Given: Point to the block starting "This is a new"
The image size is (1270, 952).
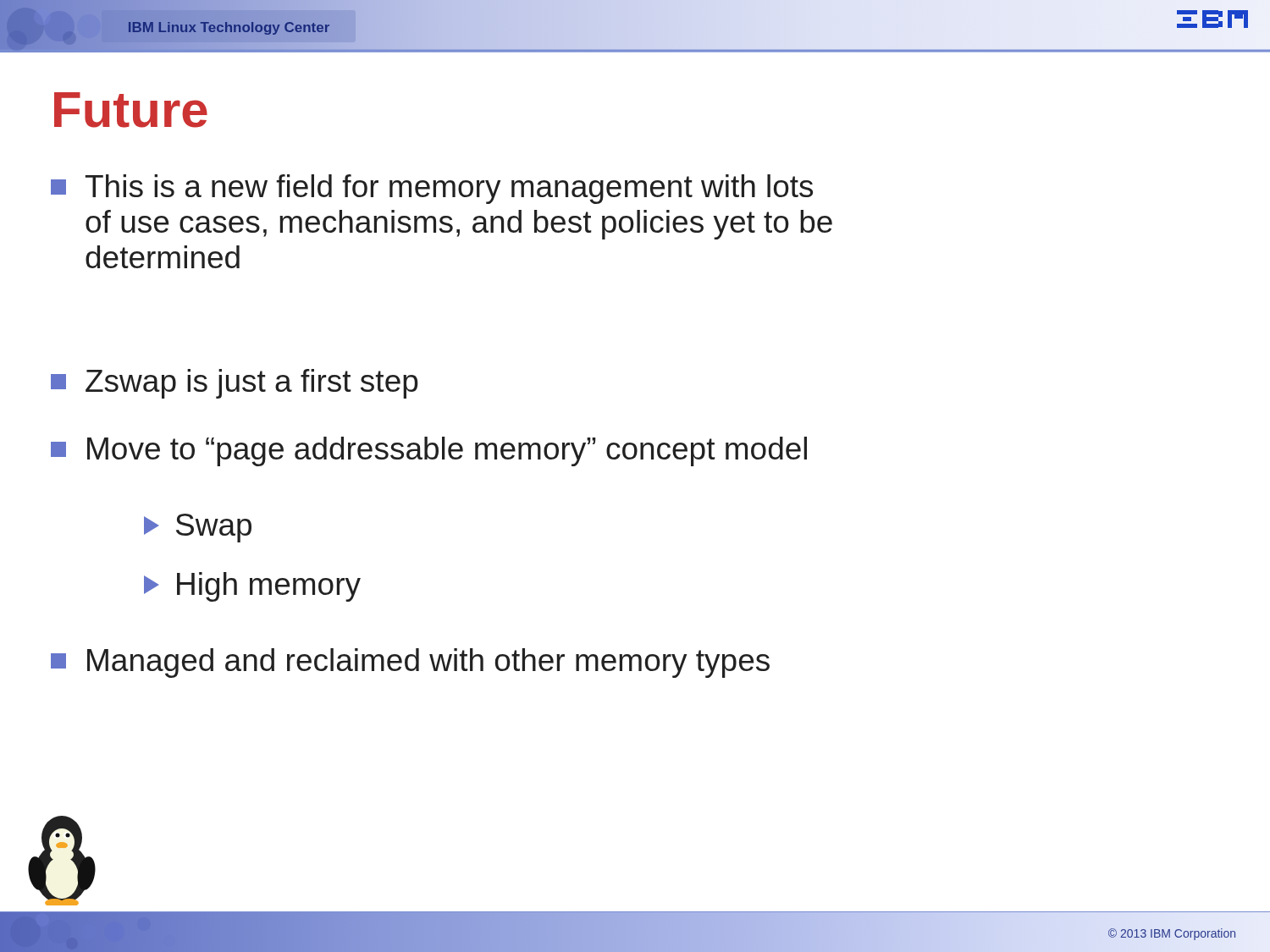Looking at the screenshot, I should click(442, 223).
